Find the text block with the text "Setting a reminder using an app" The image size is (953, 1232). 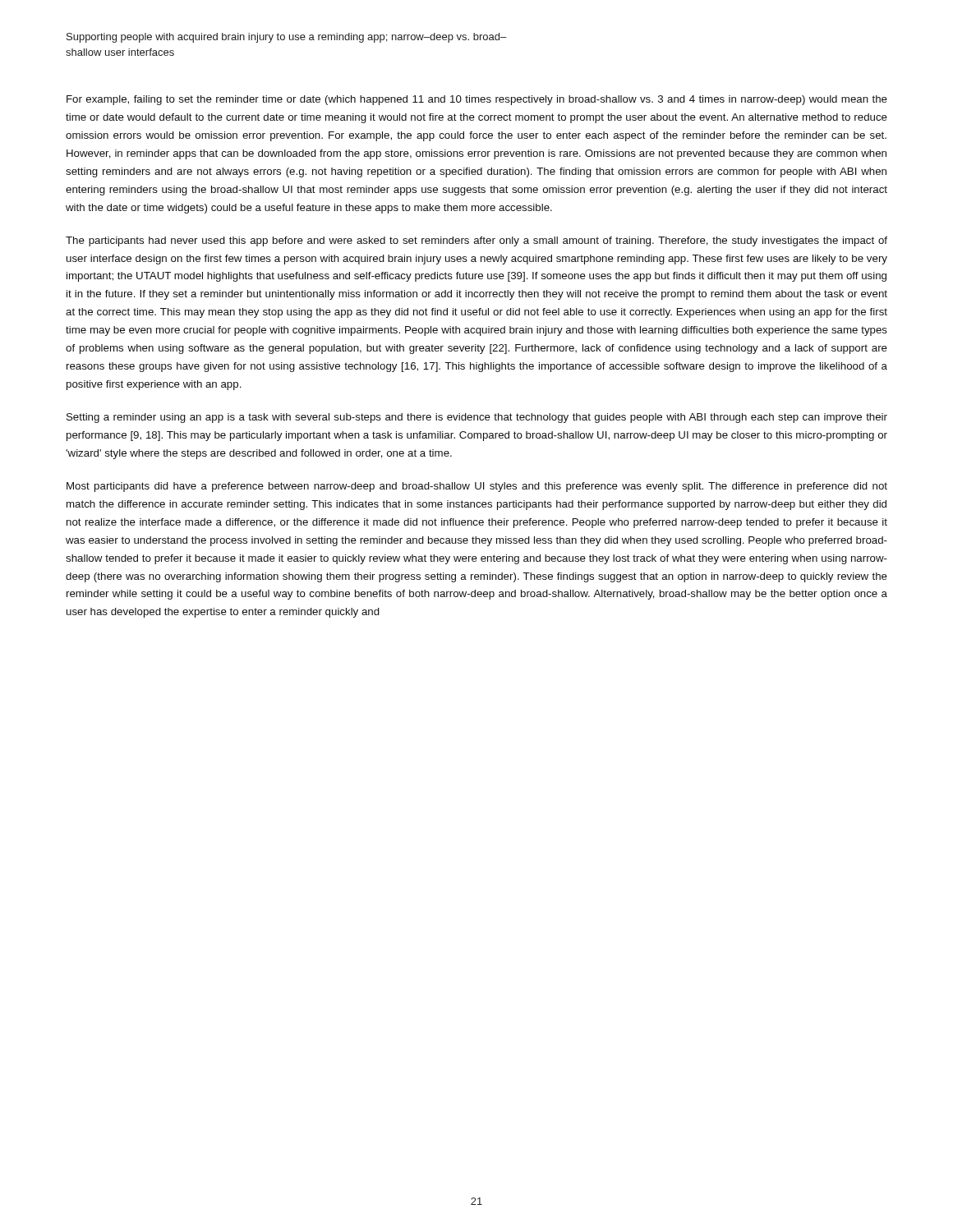tap(476, 435)
